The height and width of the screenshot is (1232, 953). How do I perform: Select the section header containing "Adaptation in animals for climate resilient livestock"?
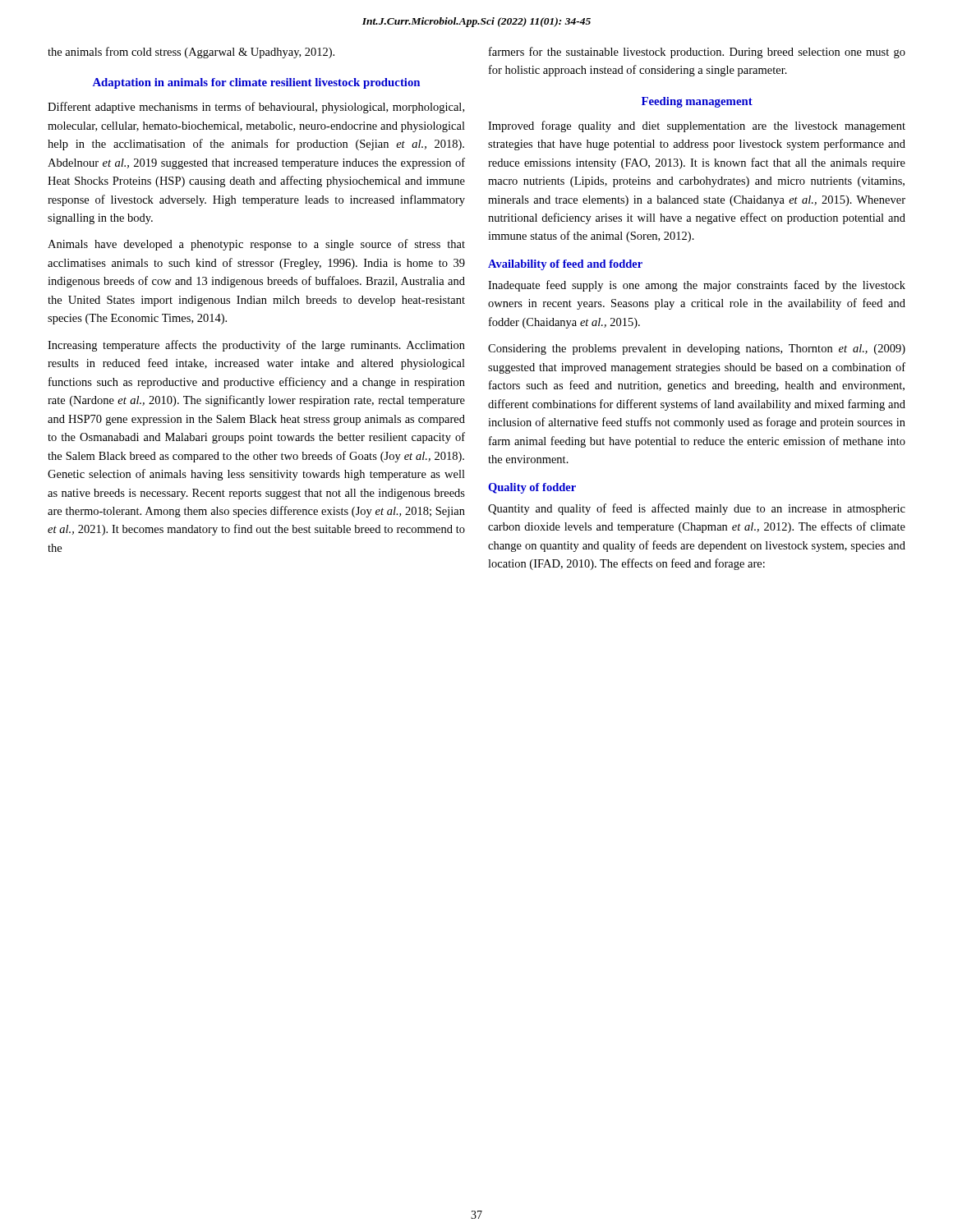[256, 82]
